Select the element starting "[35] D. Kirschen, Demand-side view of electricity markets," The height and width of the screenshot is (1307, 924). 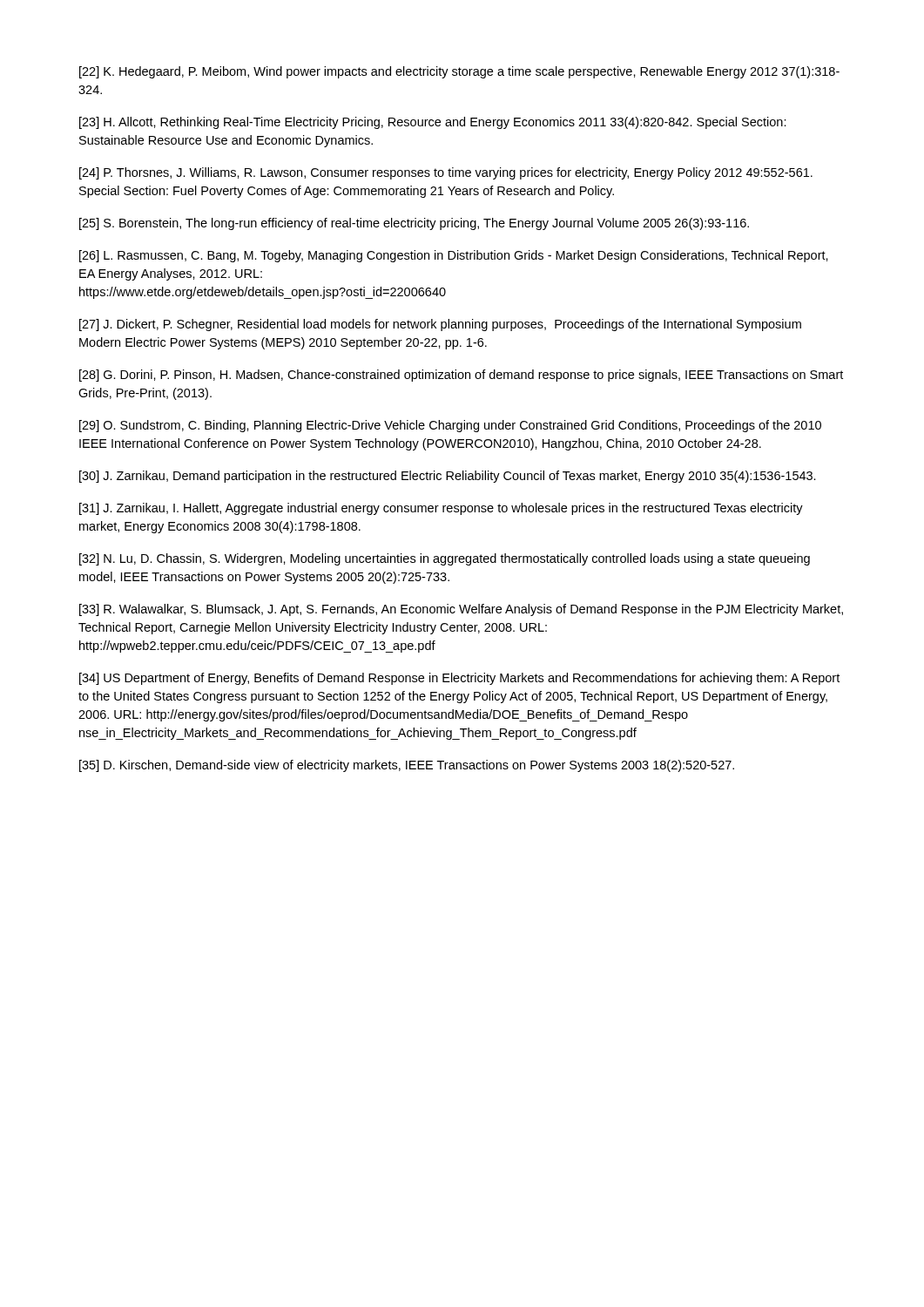407,765
